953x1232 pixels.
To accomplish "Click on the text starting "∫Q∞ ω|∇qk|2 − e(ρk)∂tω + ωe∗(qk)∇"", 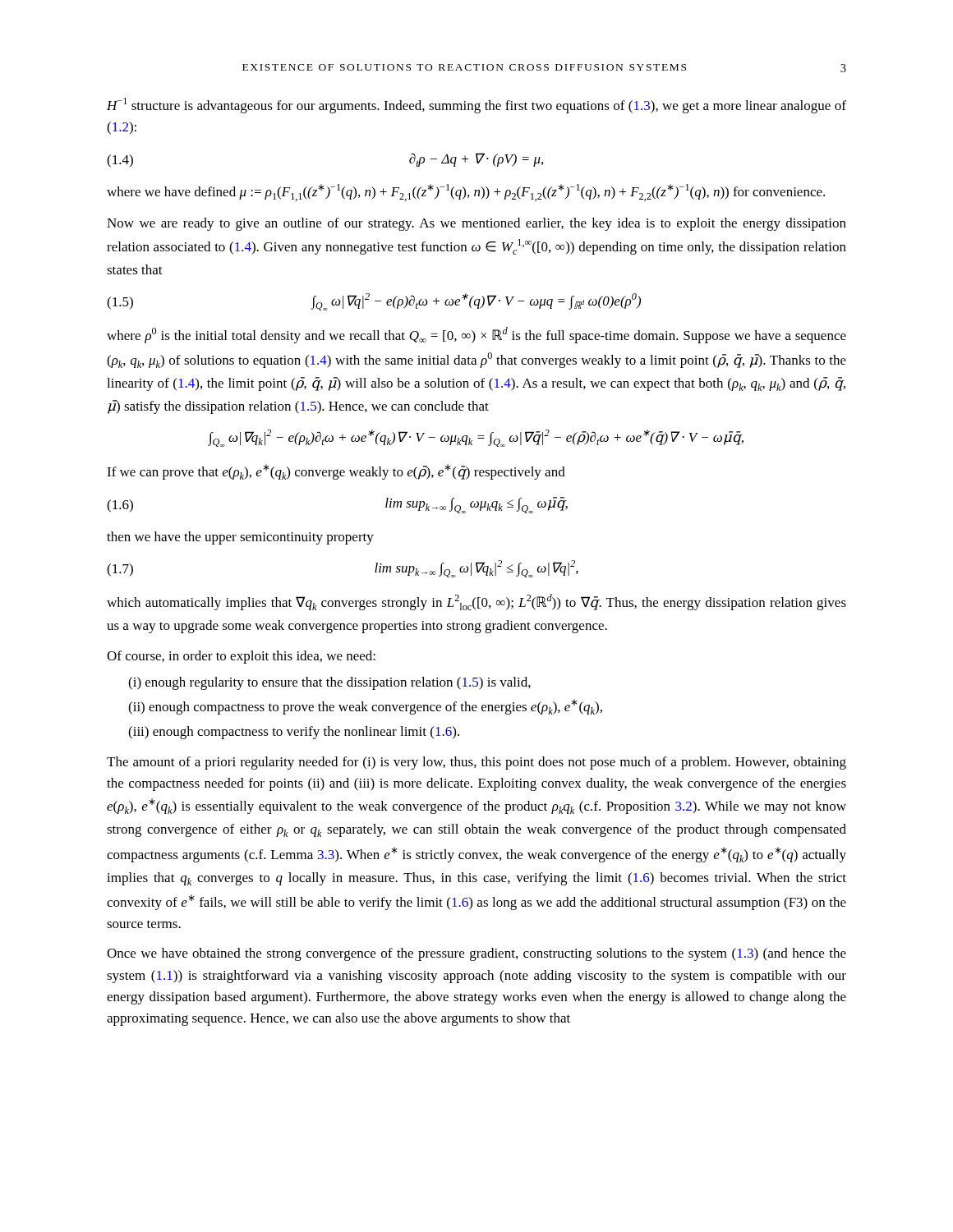I will click(476, 439).
